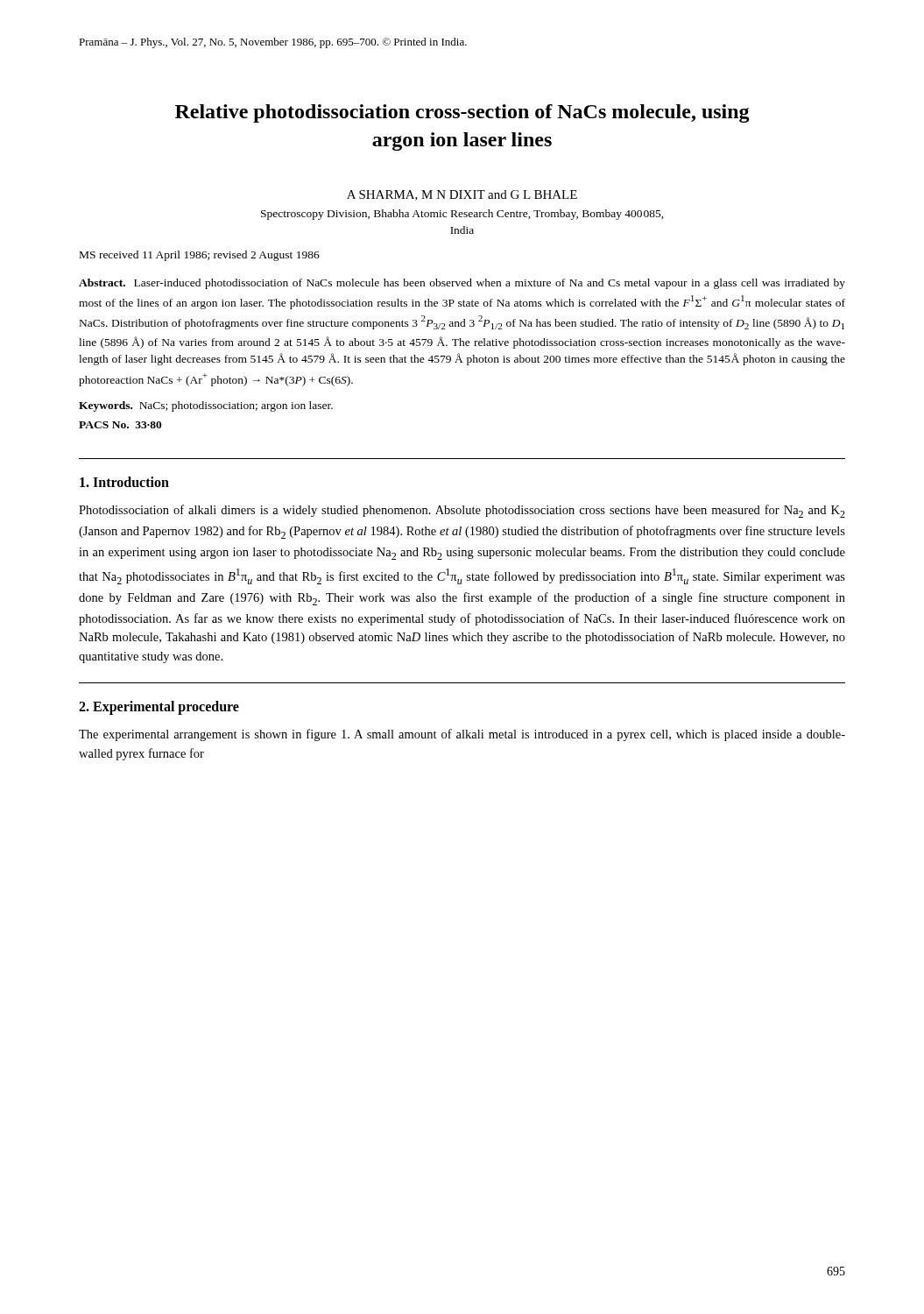924x1314 pixels.
Task: Locate the text "2. Experimental procedure"
Action: (x=159, y=706)
